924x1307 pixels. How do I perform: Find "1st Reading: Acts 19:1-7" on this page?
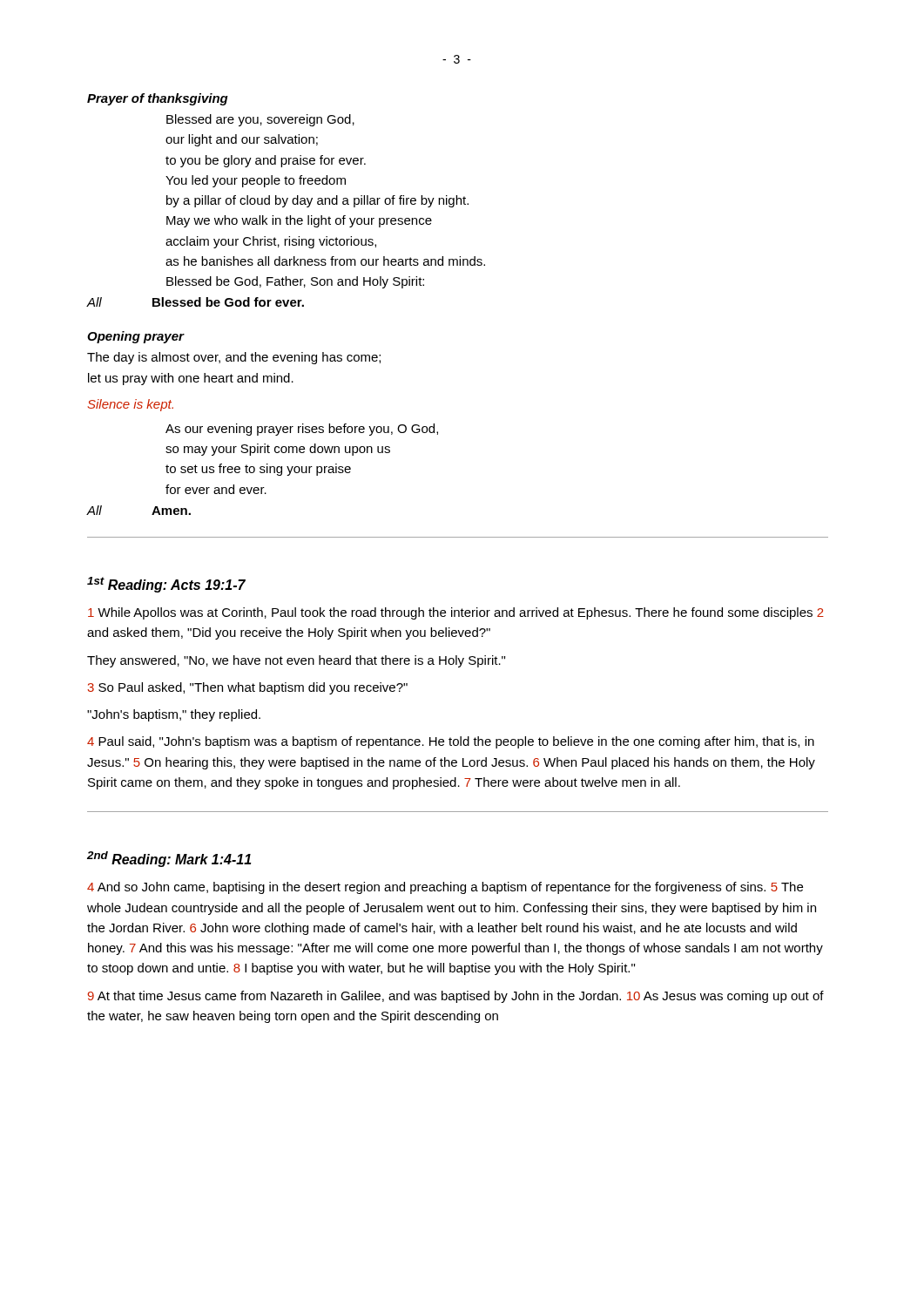(166, 583)
